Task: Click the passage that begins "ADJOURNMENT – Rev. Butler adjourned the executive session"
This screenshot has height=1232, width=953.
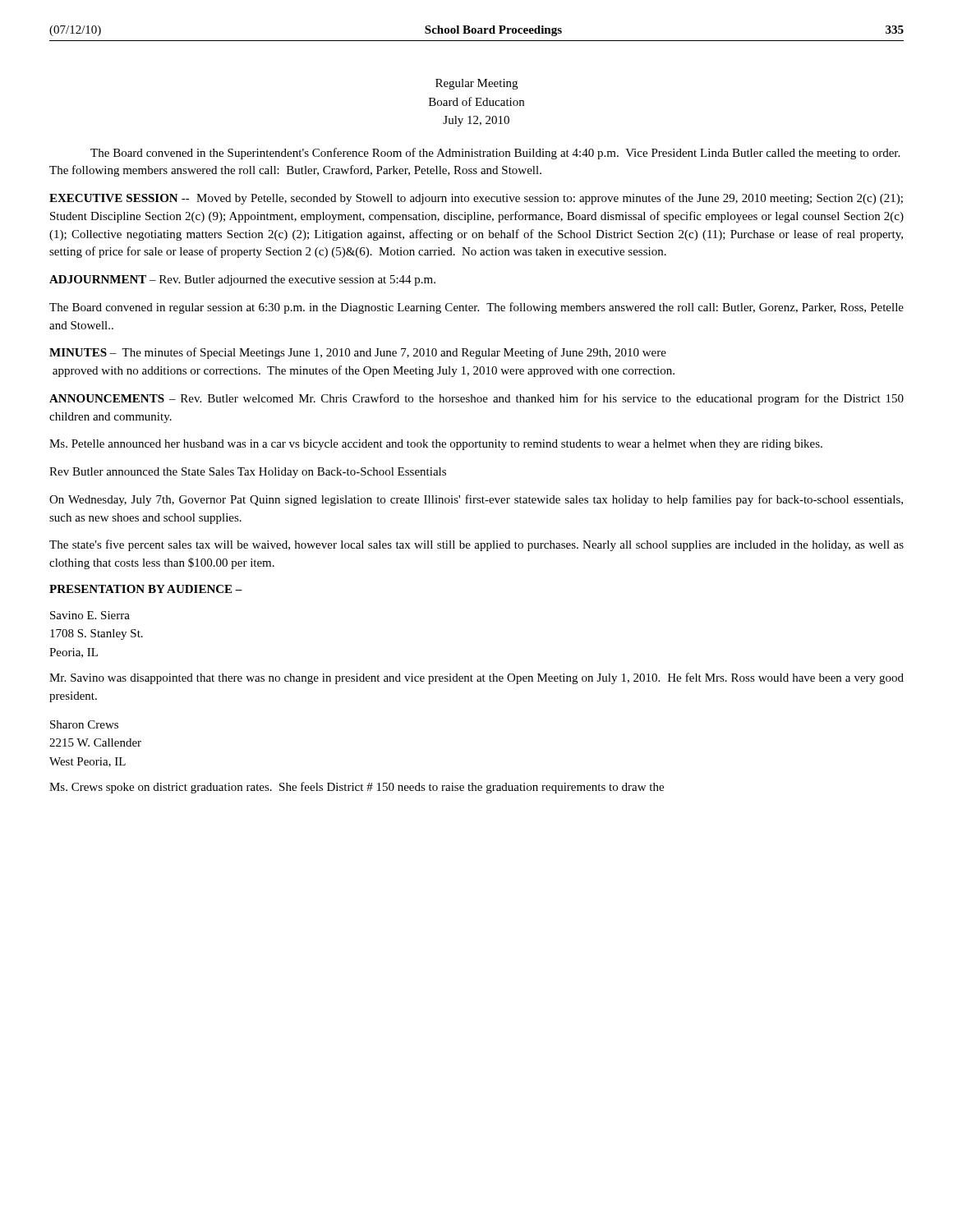Action: (x=243, y=279)
